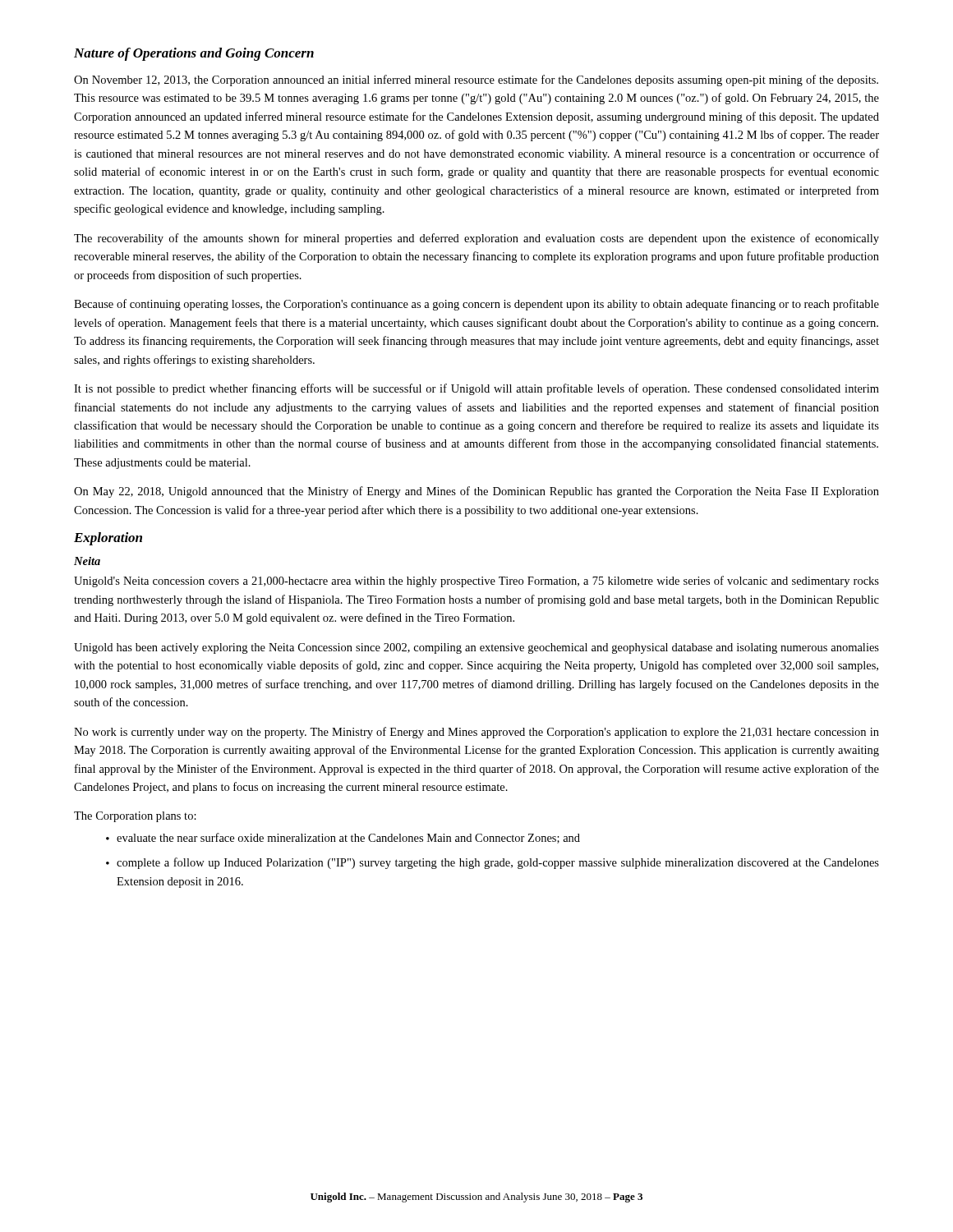Screen dimensions: 1232x953
Task: Find the list item containing "• evaluate the near surface"
Action: [489, 839]
